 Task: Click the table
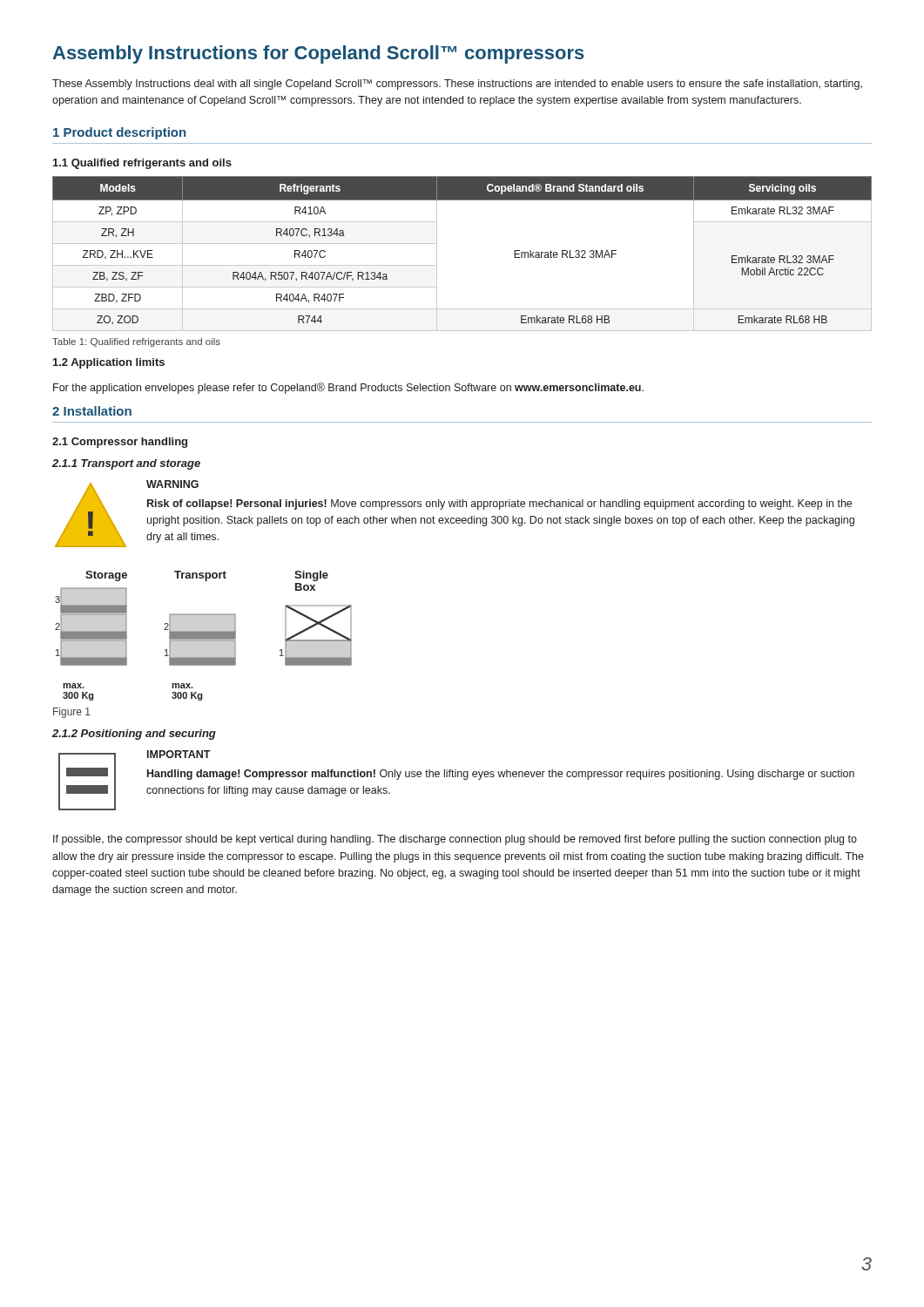pyautogui.click(x=462, y=254)
